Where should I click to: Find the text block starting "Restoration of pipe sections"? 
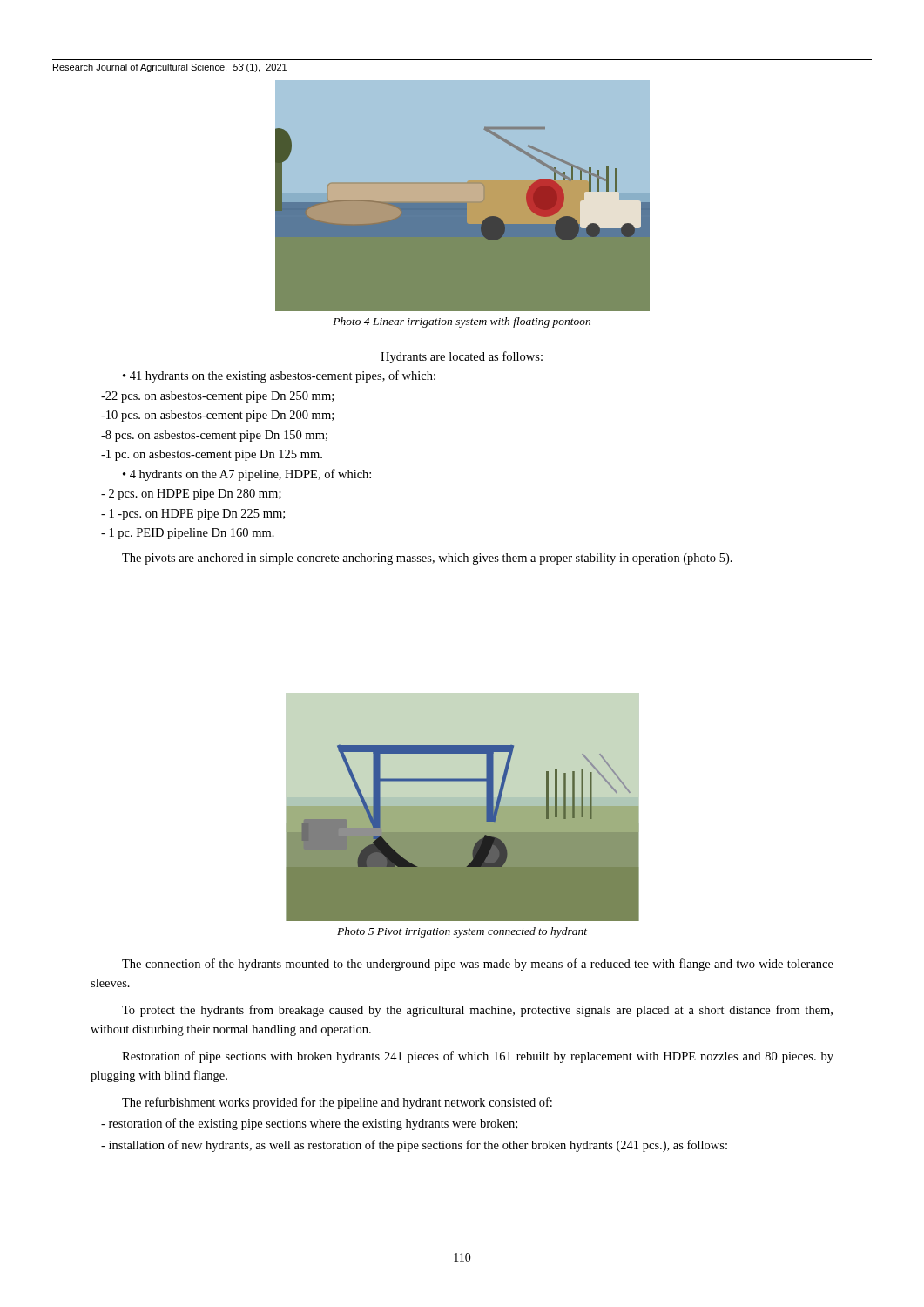coord(462,1066)
